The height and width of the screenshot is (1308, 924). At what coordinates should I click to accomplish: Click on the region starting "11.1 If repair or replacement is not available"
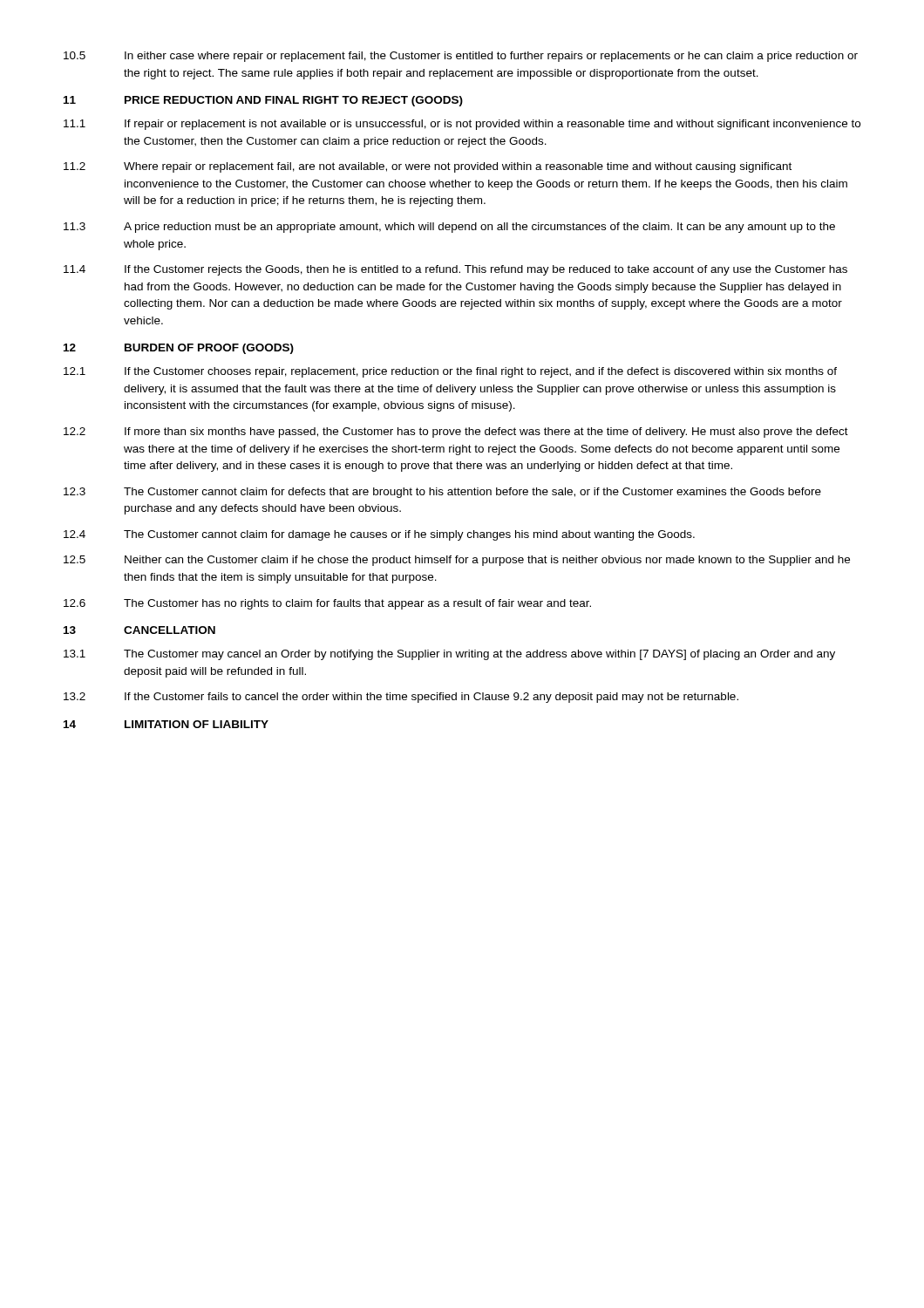(462, 132)
